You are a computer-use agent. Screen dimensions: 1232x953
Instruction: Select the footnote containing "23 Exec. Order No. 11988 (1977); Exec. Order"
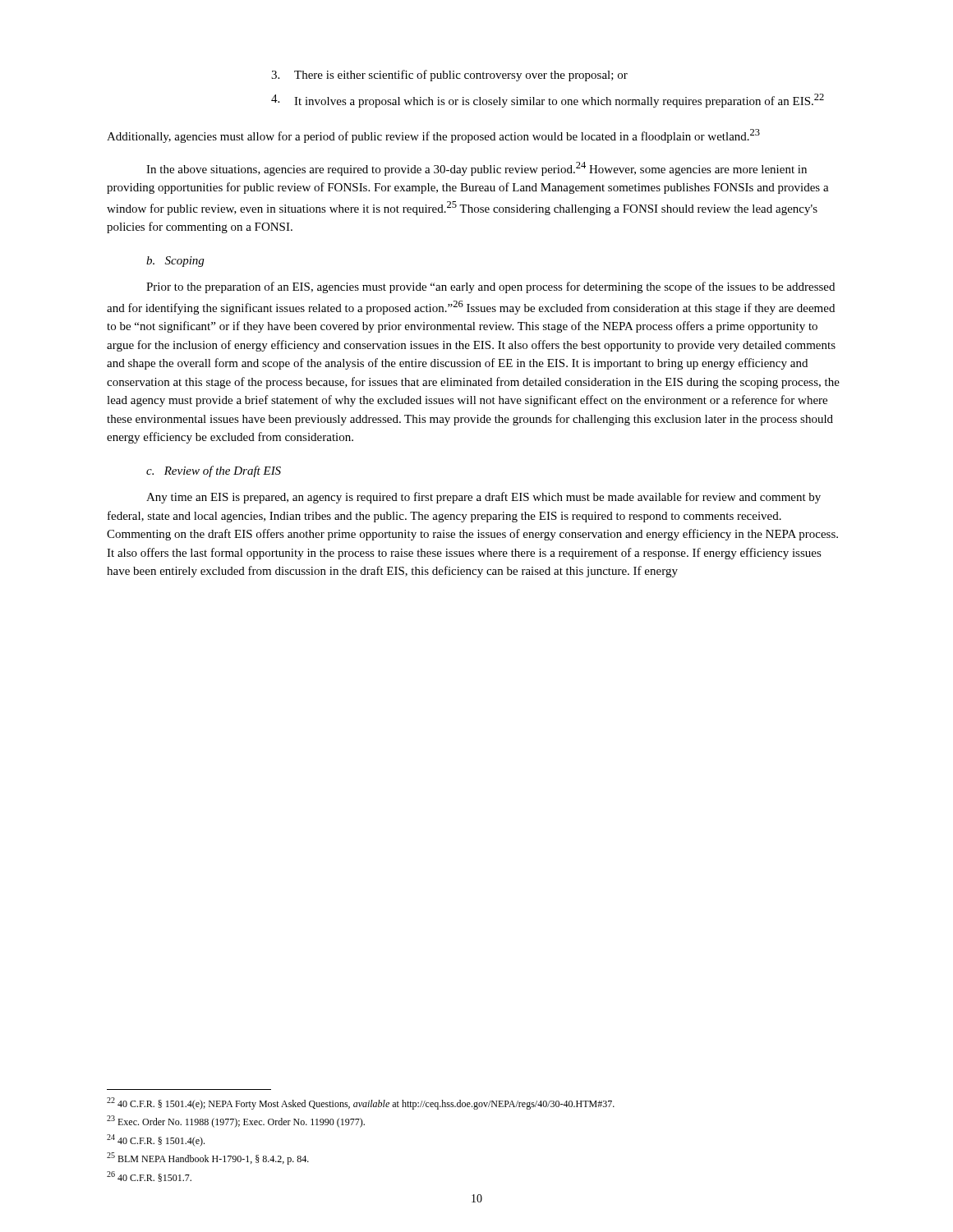pos(236,1121)
